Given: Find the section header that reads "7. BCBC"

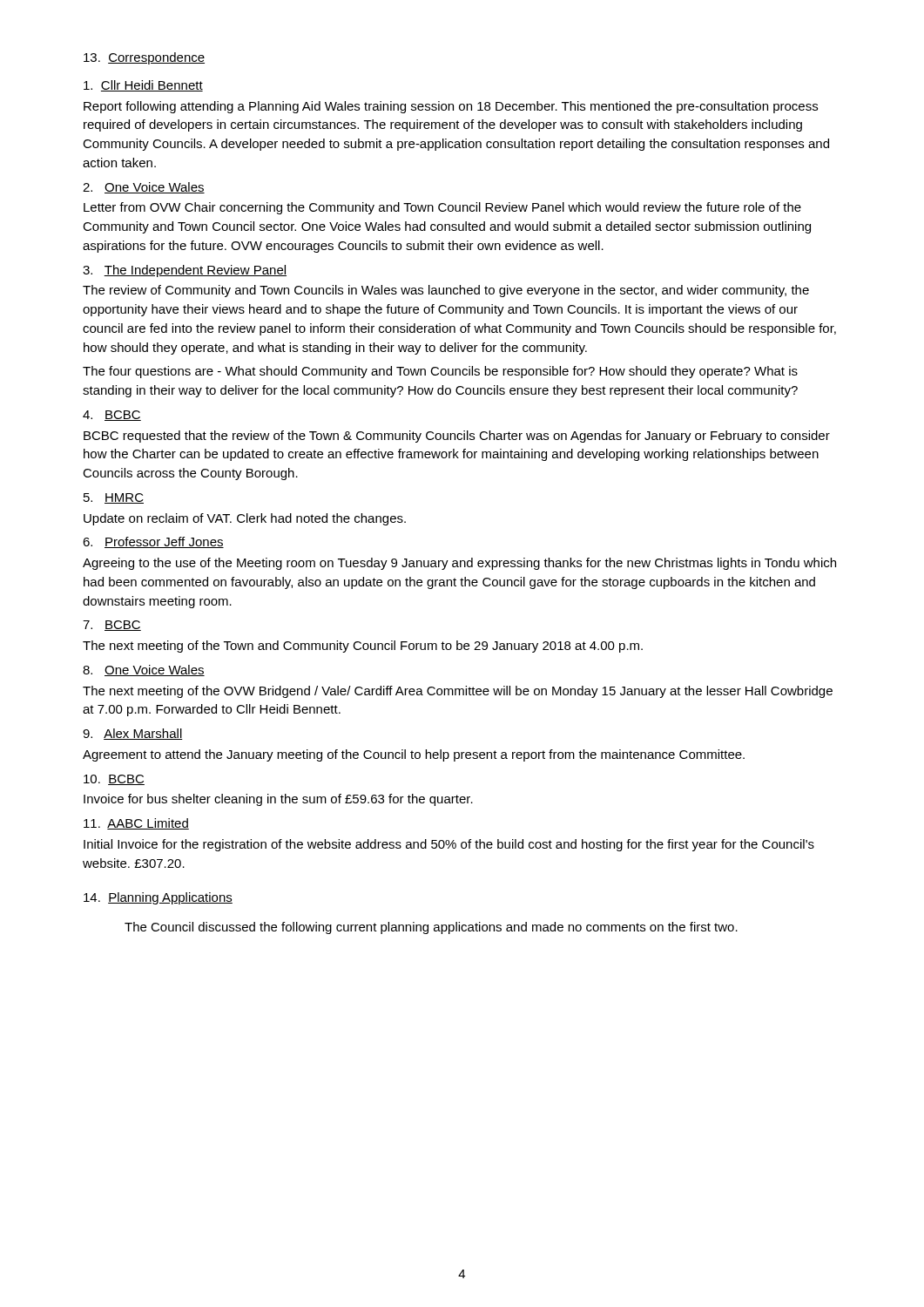Looking at the screenshot, I should pos(112,626).
